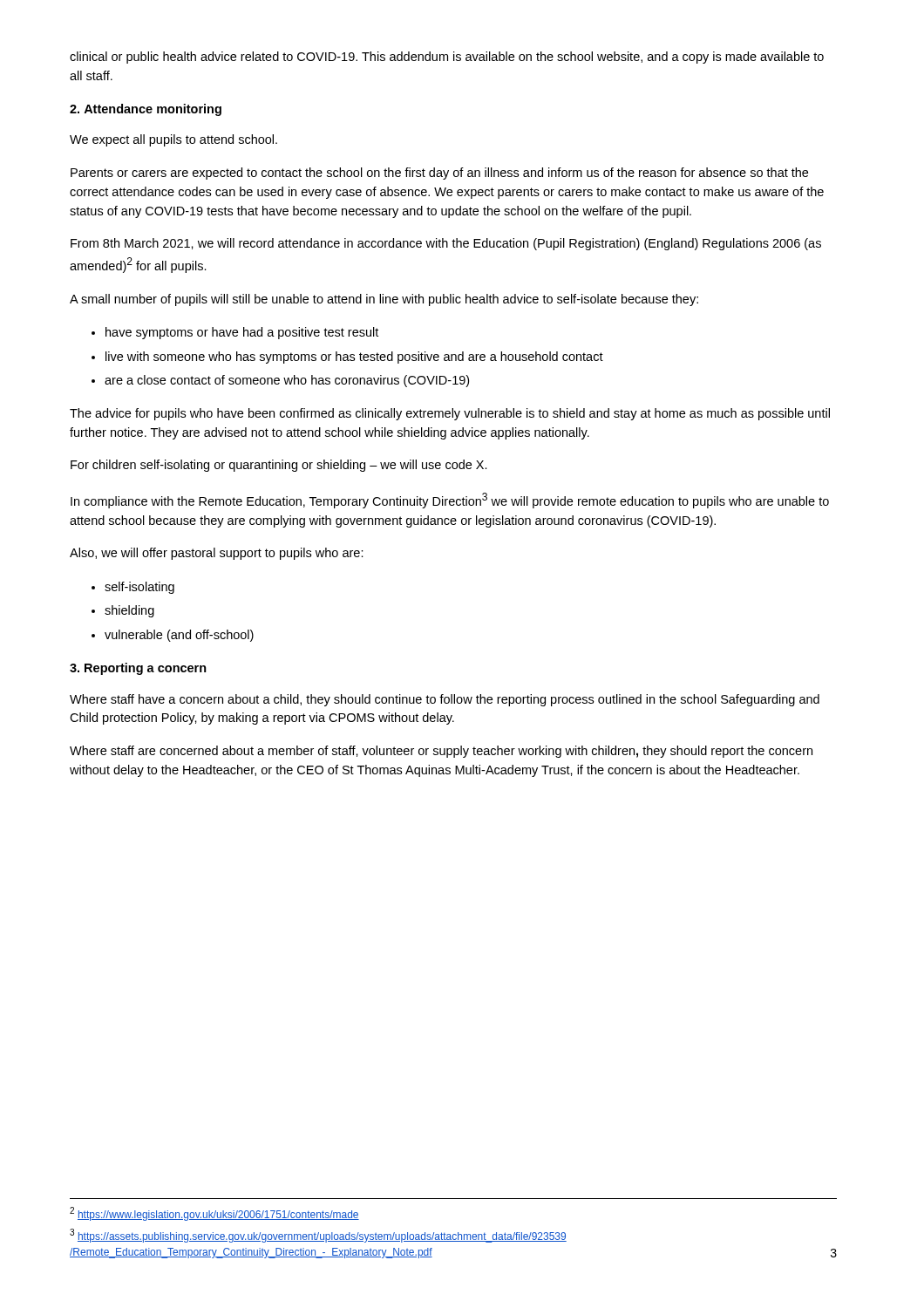Locate the footnote that says "3 https://assets.publishing.service.gov.uk/government/uploads/system/uploads/attachment_data/file/923539/Remote_Education_Temporary_Continuity_Direction_- Explanatory_Note.pdf"
Screen dimensions: 1308x924
tap(318, 1243)
